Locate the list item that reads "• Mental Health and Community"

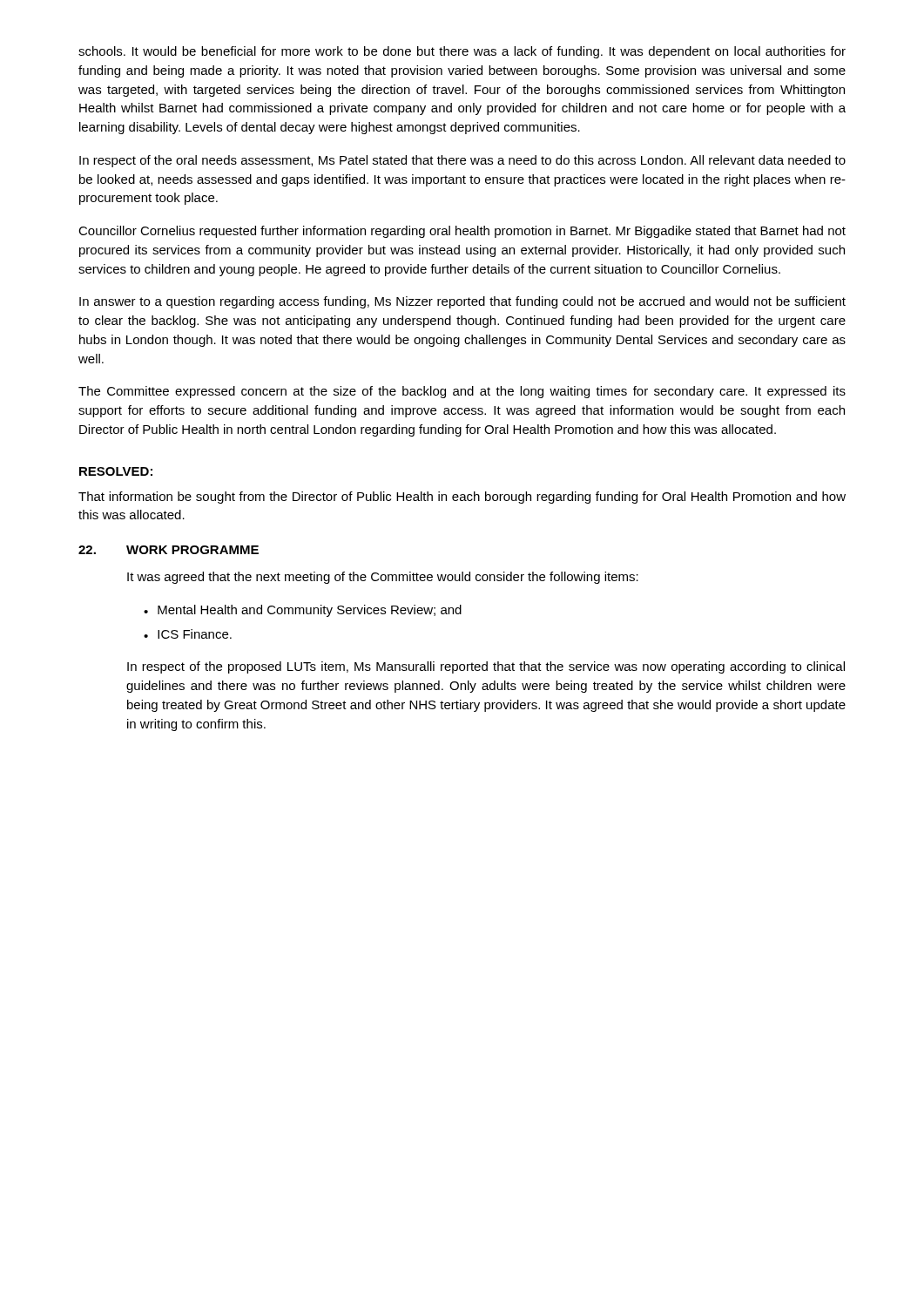pyautogui.click(x=303, y=610)
